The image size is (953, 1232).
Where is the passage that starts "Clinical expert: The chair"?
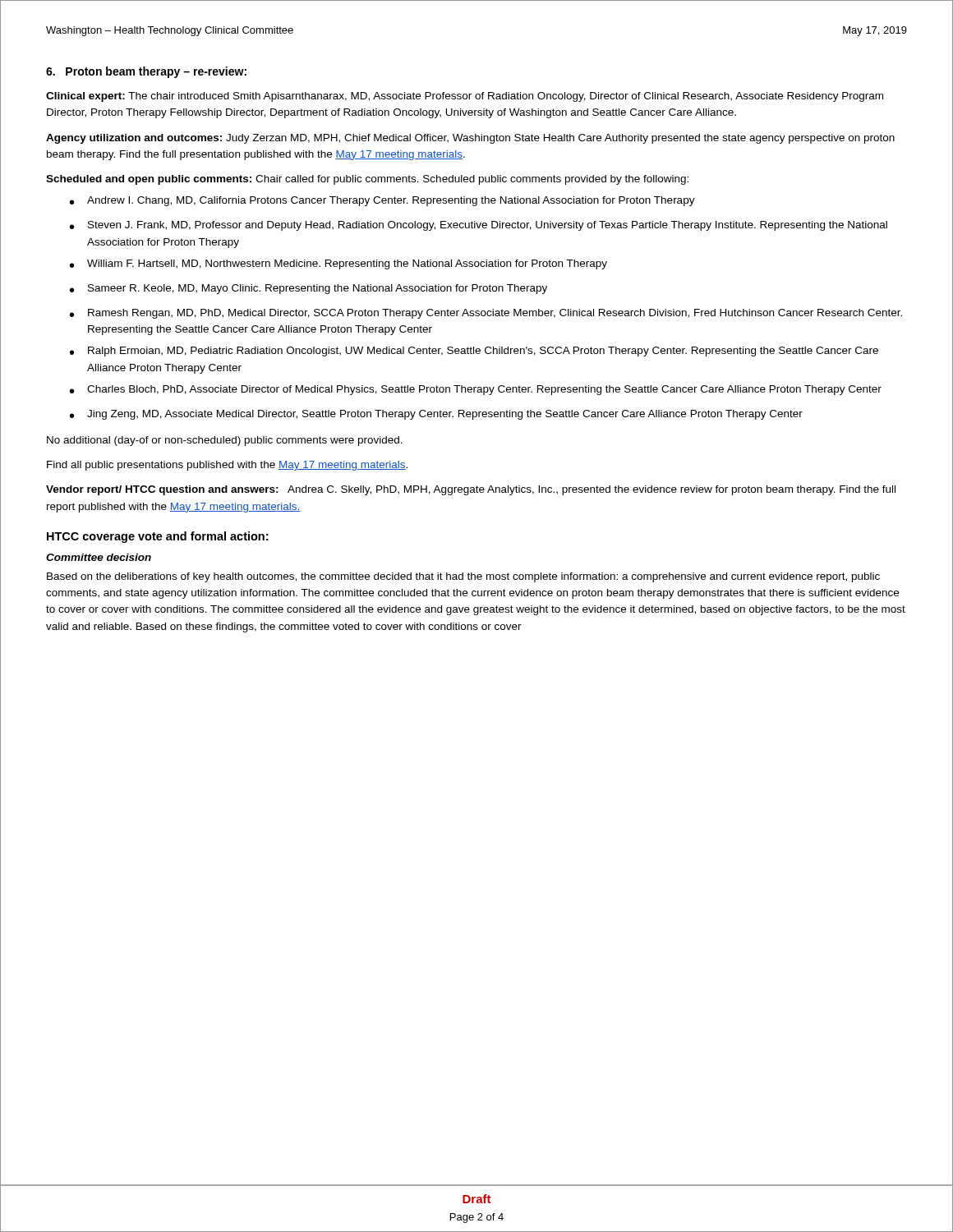coord(465,104)
